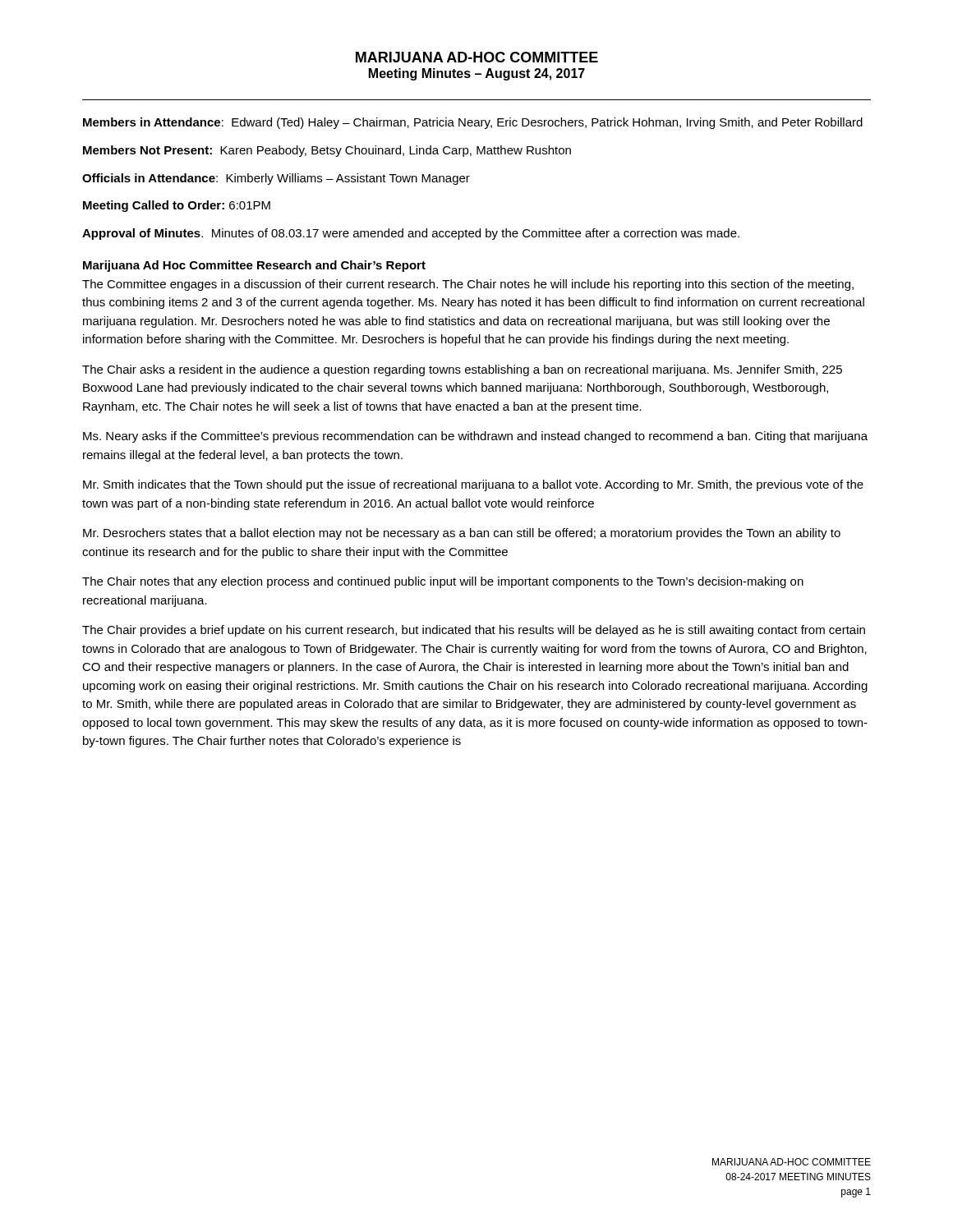The image size is (953, 1232).
Task: Locate the text block containing "Mr. Smith indicates that the Town should put"
Action: pos(473,493)
